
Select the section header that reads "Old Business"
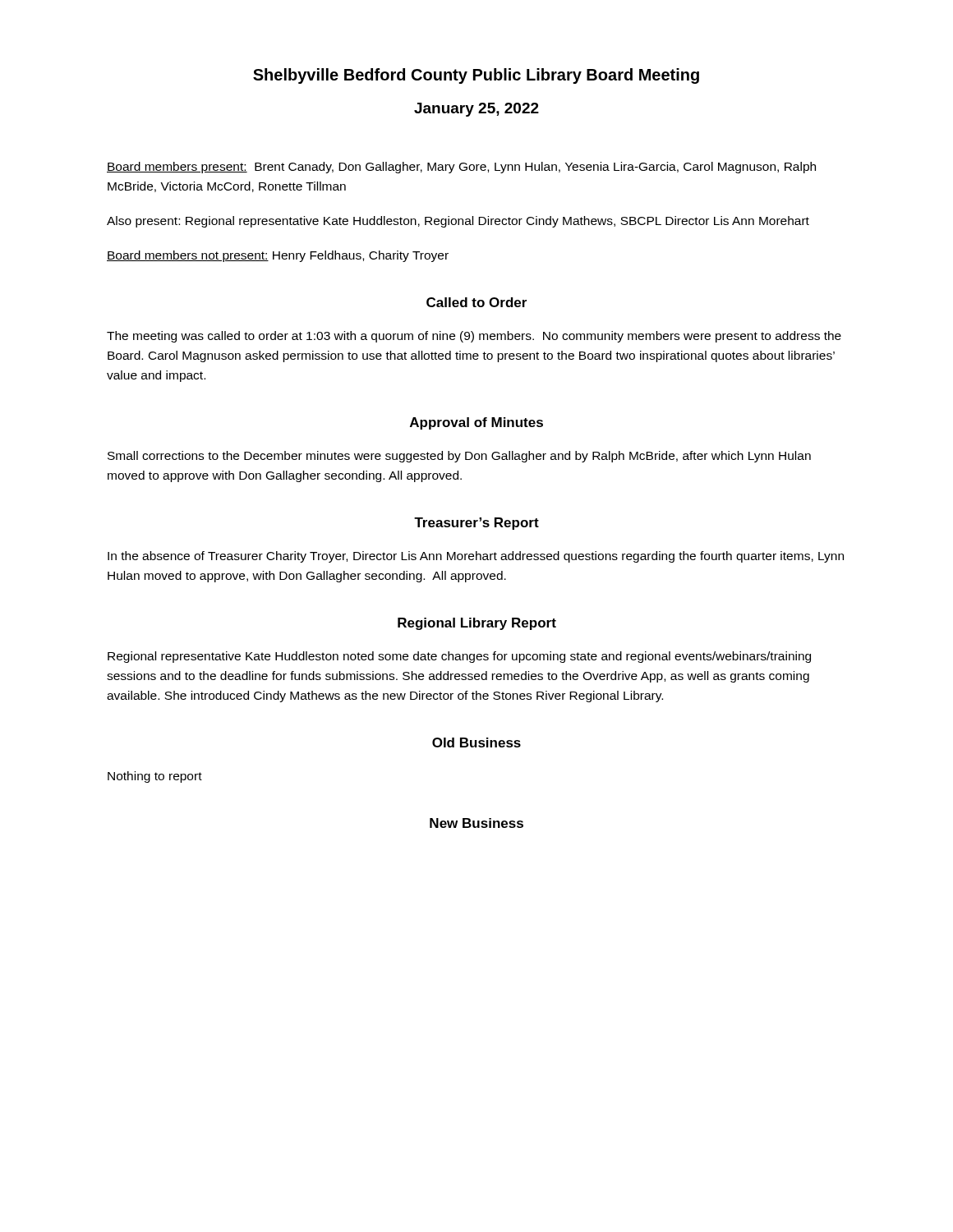476,743
